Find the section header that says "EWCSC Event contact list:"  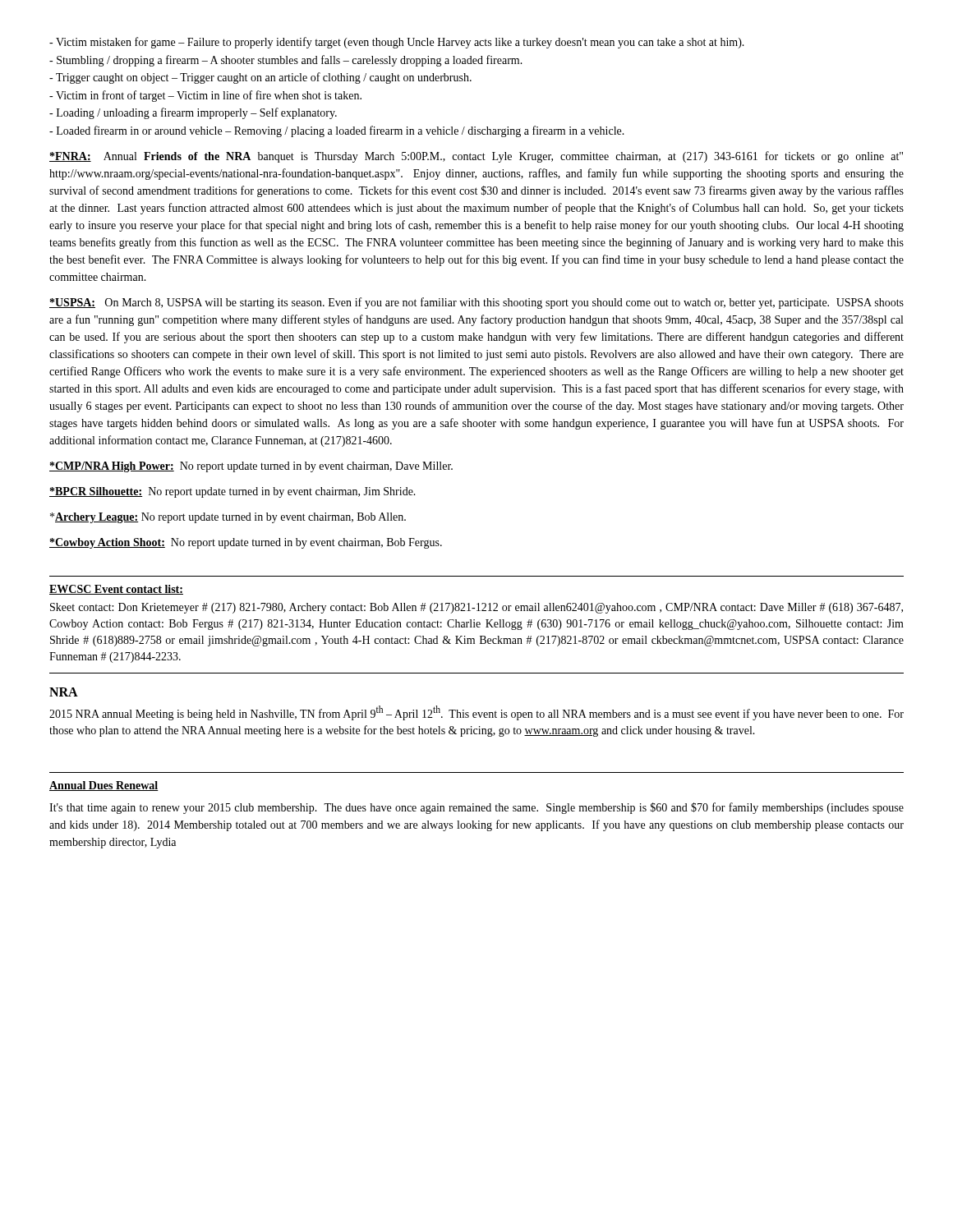tap(116, 589)
